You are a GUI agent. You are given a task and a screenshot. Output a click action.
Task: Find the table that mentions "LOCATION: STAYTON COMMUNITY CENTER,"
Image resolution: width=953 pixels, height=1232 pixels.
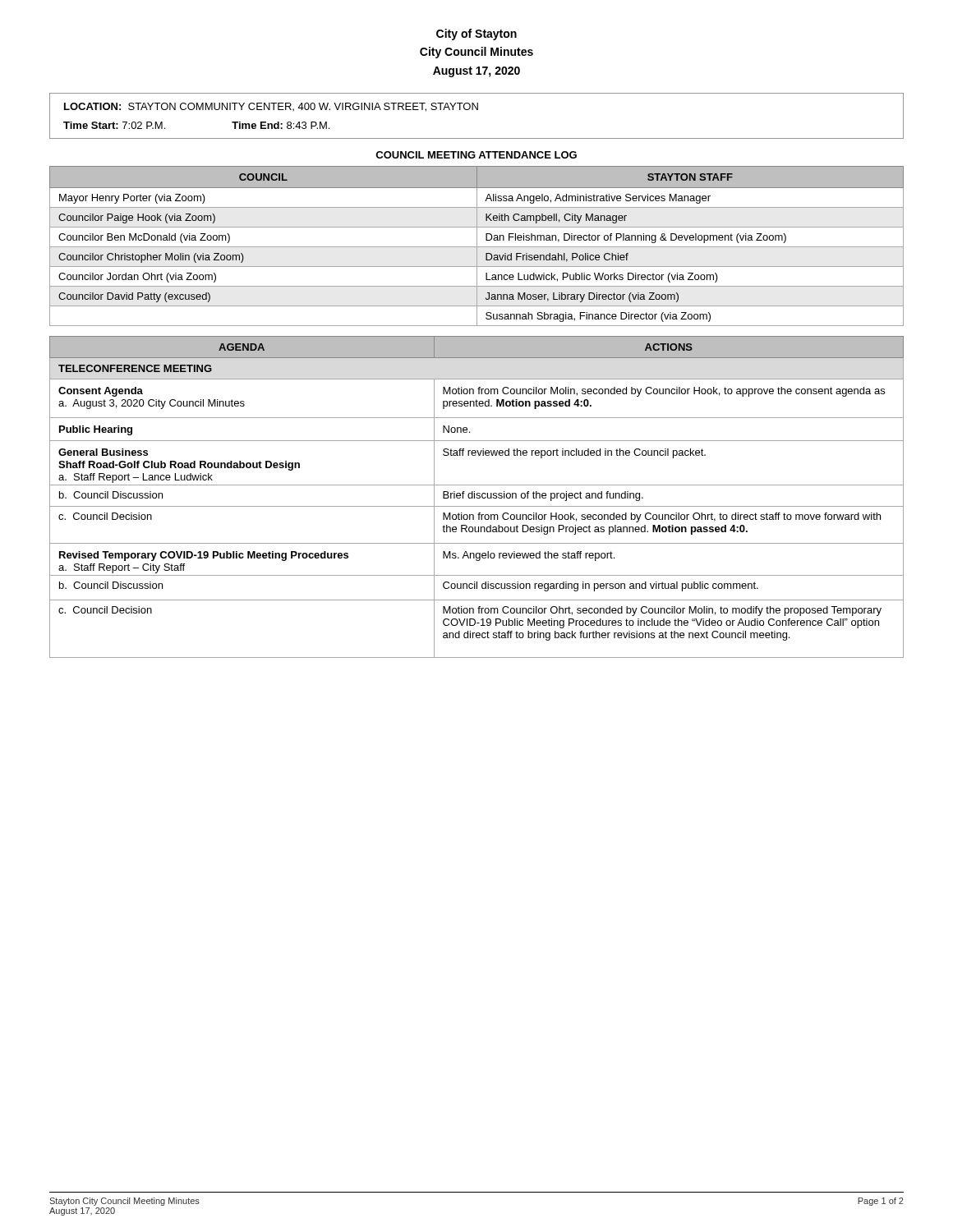tap(476, 116)
